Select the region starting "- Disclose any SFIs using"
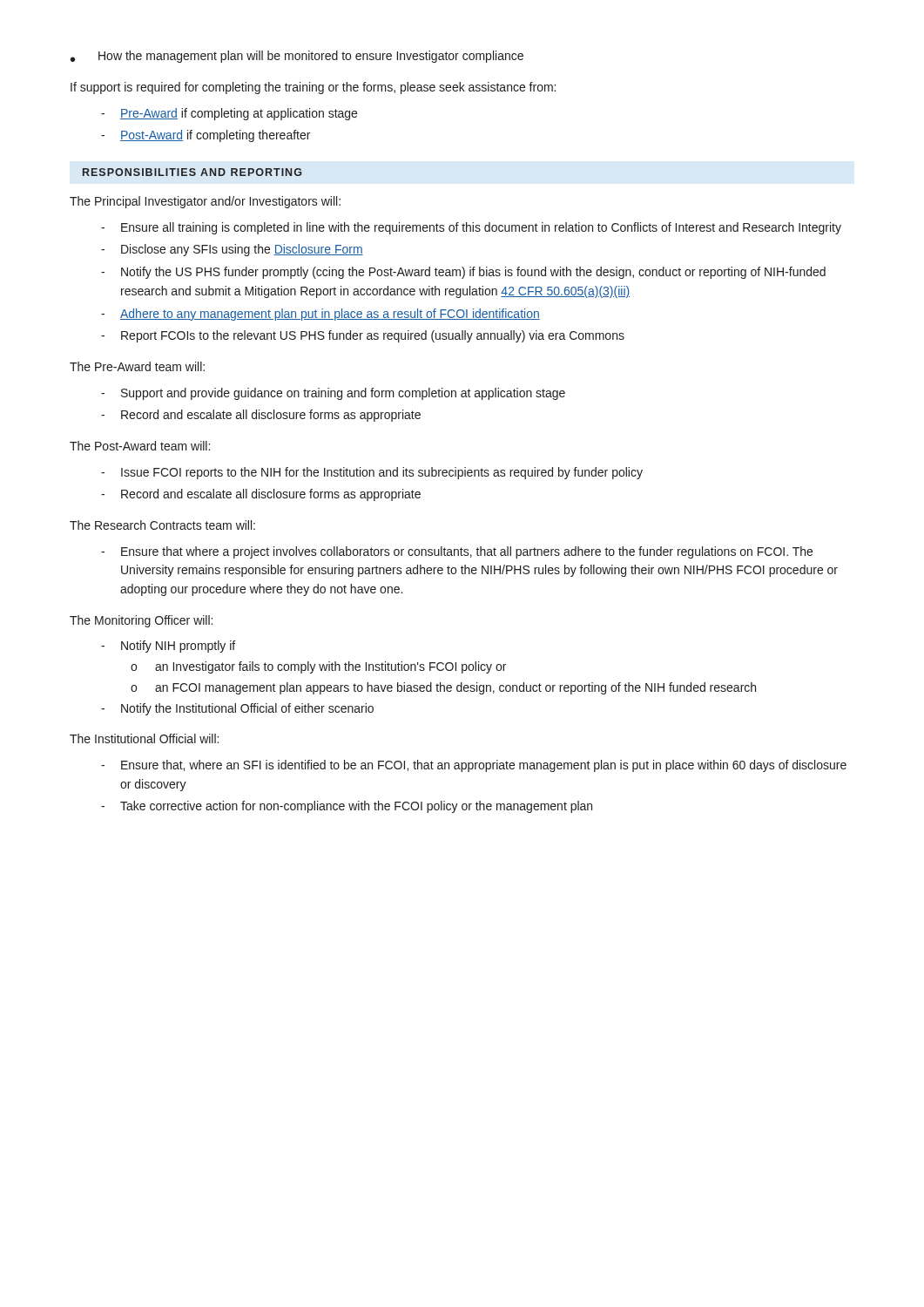 tap(232, 250)
